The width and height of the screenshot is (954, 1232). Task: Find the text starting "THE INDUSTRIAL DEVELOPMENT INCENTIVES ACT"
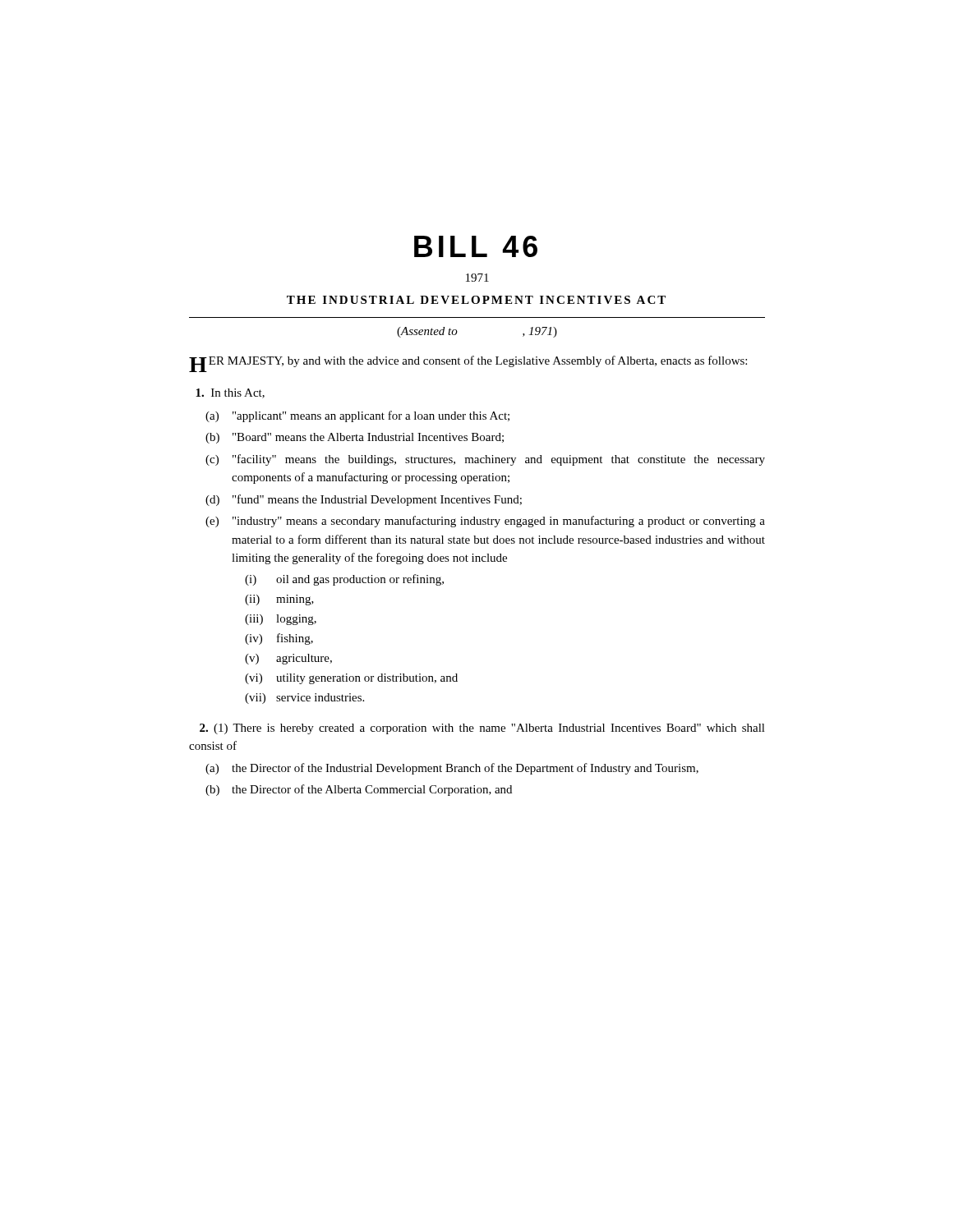(477, 300)
